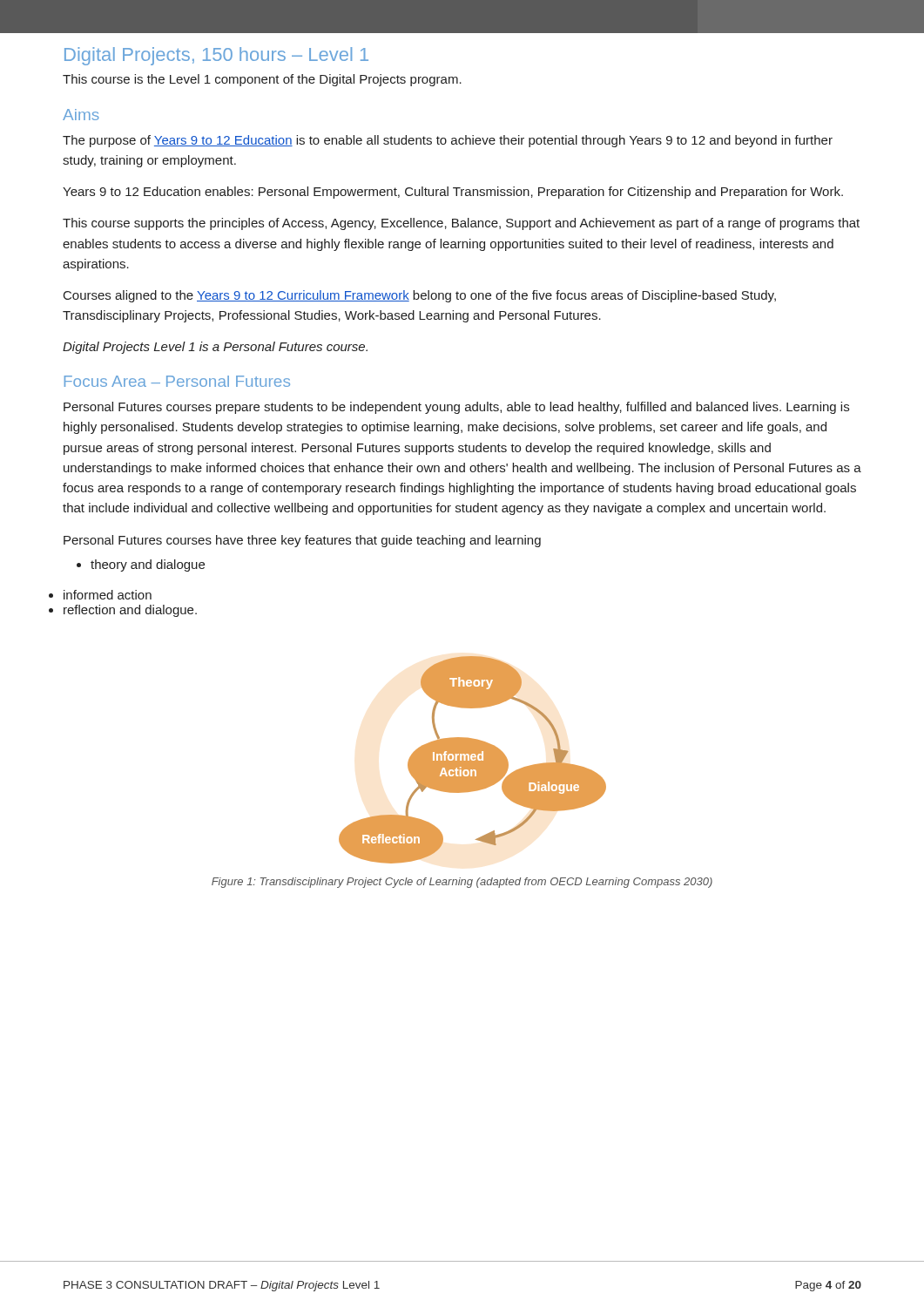
Task: Find the text block starting "Years 9 to 12 Education enables: Personal Empowerment,"
Action: tap(462, 191)
